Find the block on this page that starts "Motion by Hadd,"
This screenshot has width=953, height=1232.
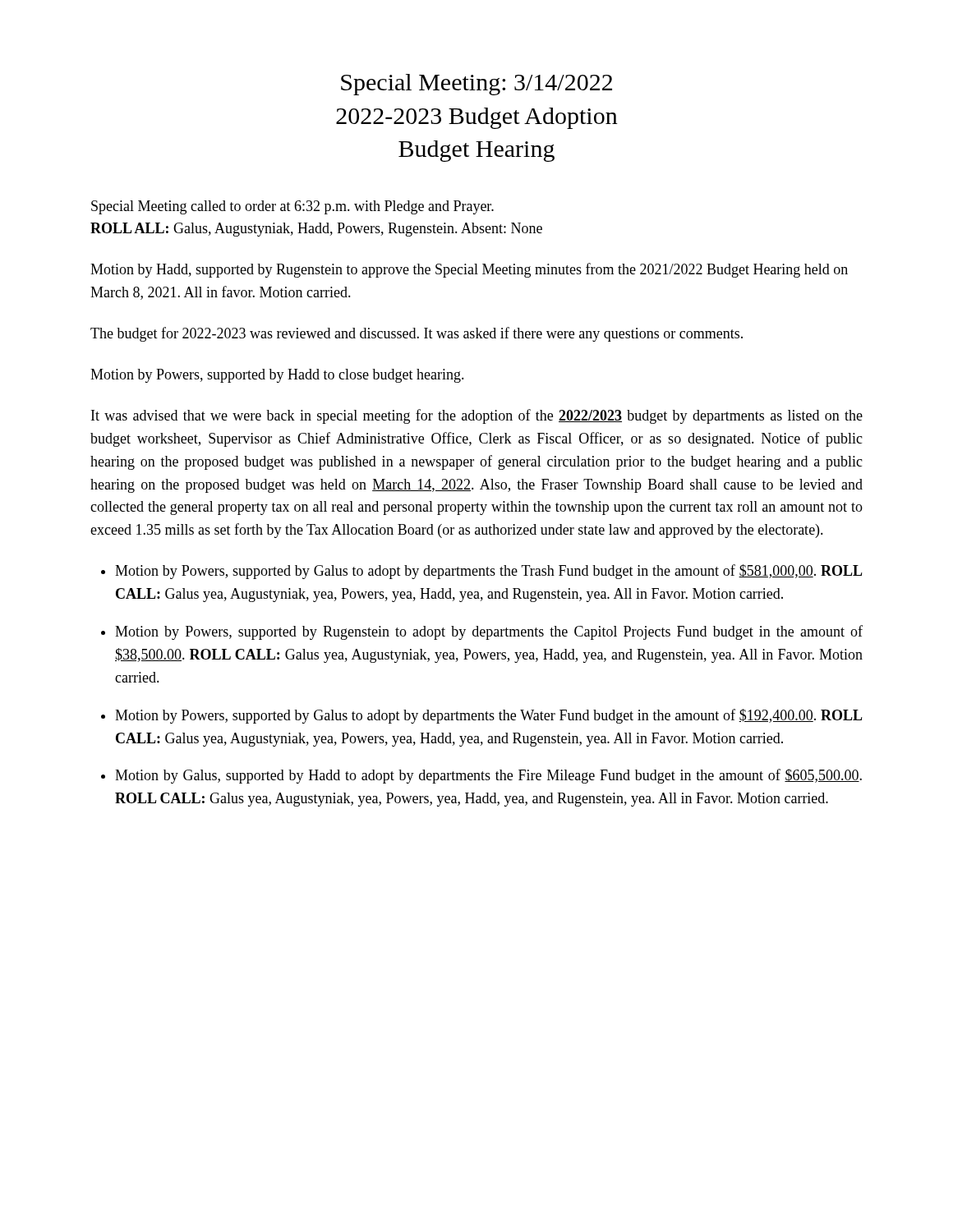tap(469, 281)
